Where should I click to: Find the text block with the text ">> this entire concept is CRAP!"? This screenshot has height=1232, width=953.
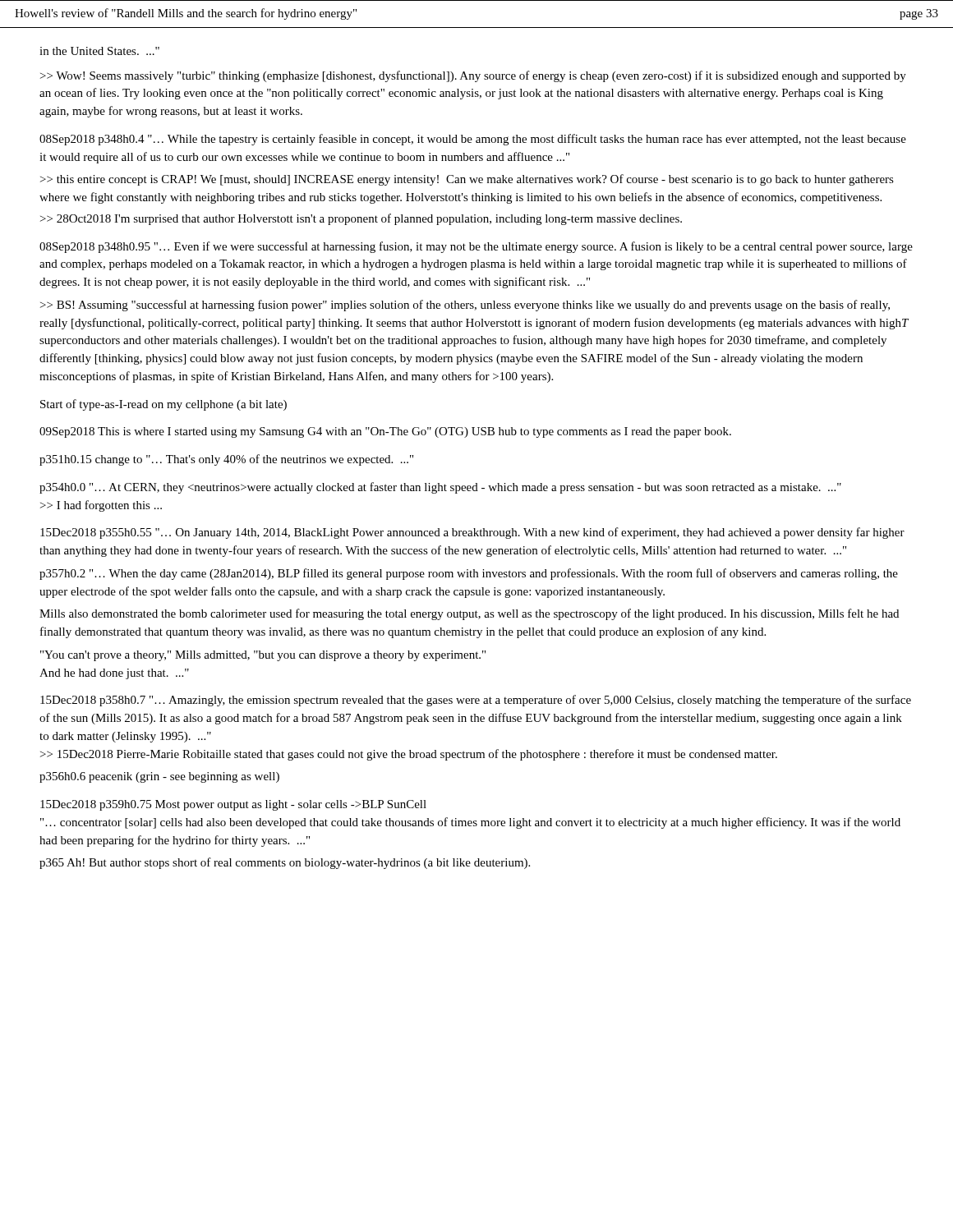467,188
